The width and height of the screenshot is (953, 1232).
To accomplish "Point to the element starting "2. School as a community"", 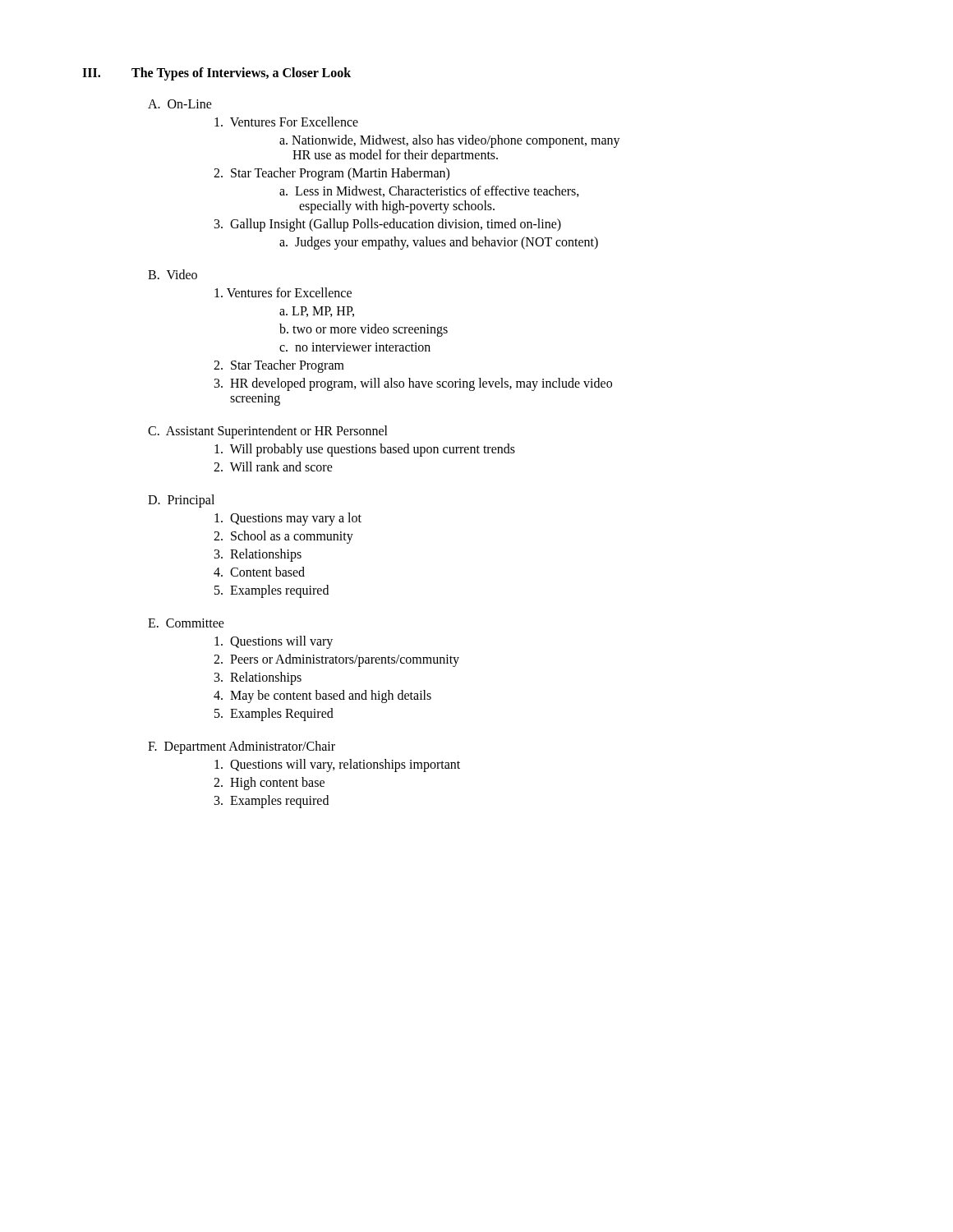I will pos(283,536).
